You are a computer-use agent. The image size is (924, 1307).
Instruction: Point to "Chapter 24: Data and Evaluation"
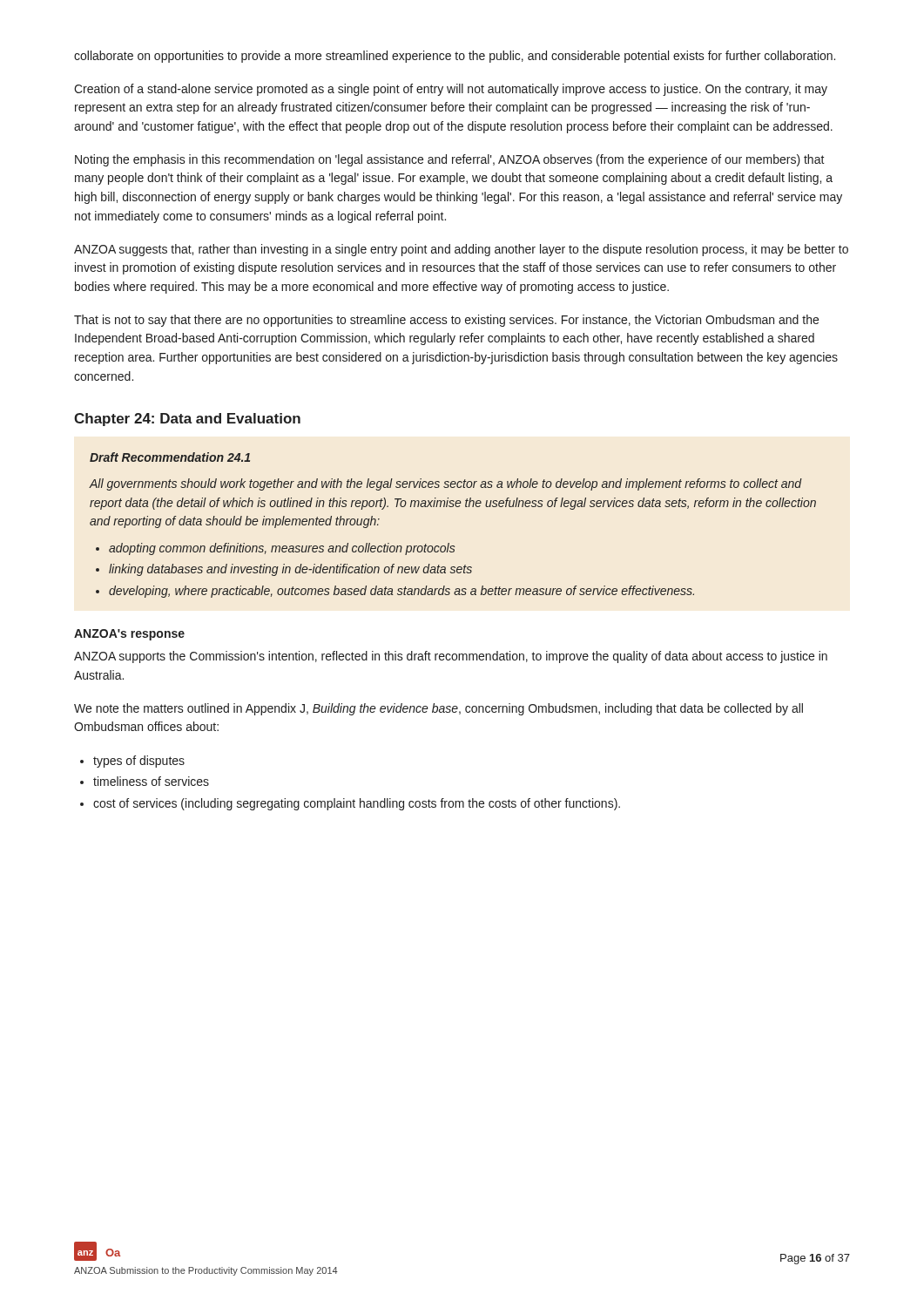tap(188, 419)
